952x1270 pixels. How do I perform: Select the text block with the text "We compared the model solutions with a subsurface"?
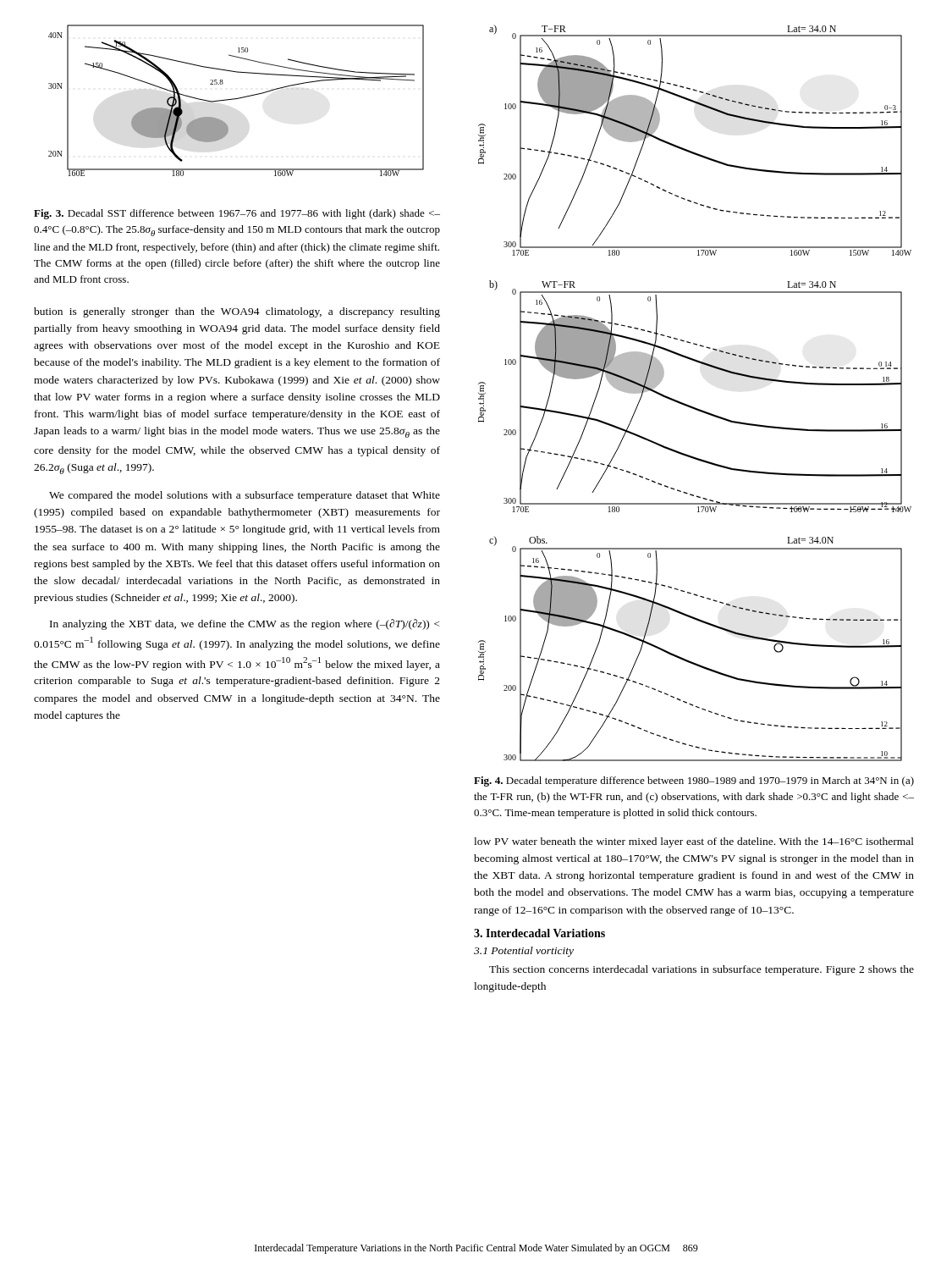coord(237,547)
